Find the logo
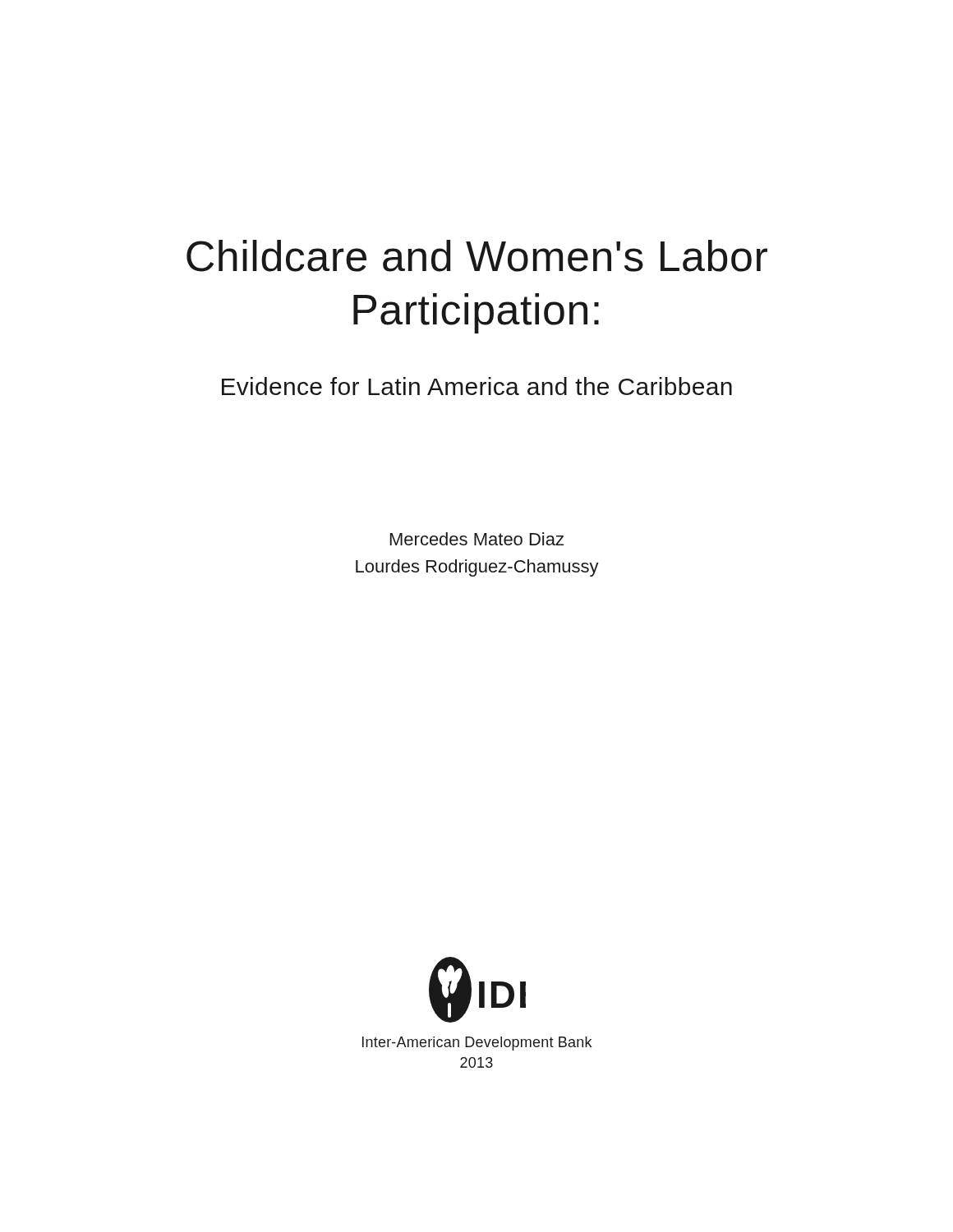This screenshot has height=1232, width=953. (476, 989)
